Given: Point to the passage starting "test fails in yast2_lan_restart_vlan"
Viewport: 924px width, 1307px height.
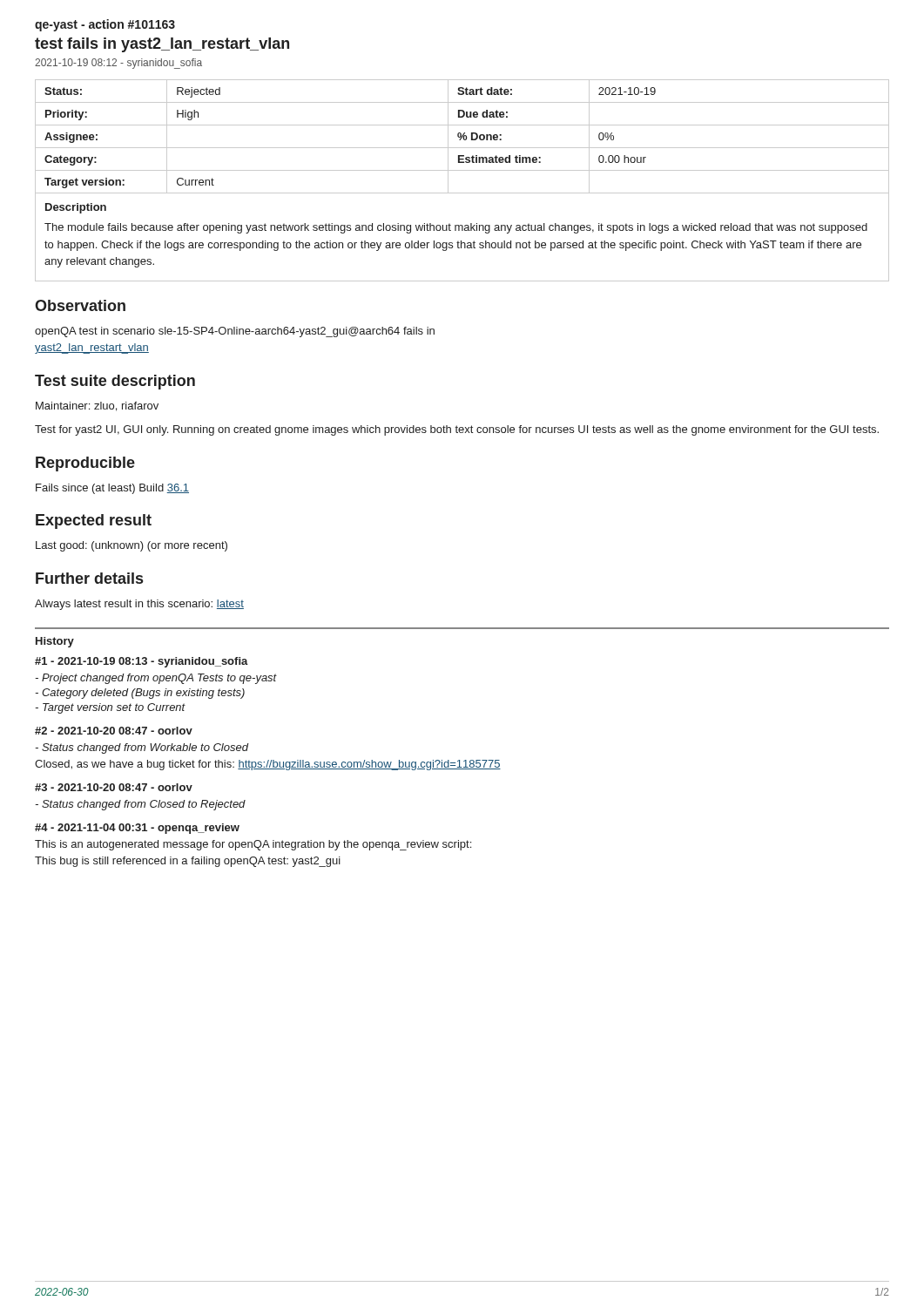Looking at the screenshot, I should click(162, 44).
